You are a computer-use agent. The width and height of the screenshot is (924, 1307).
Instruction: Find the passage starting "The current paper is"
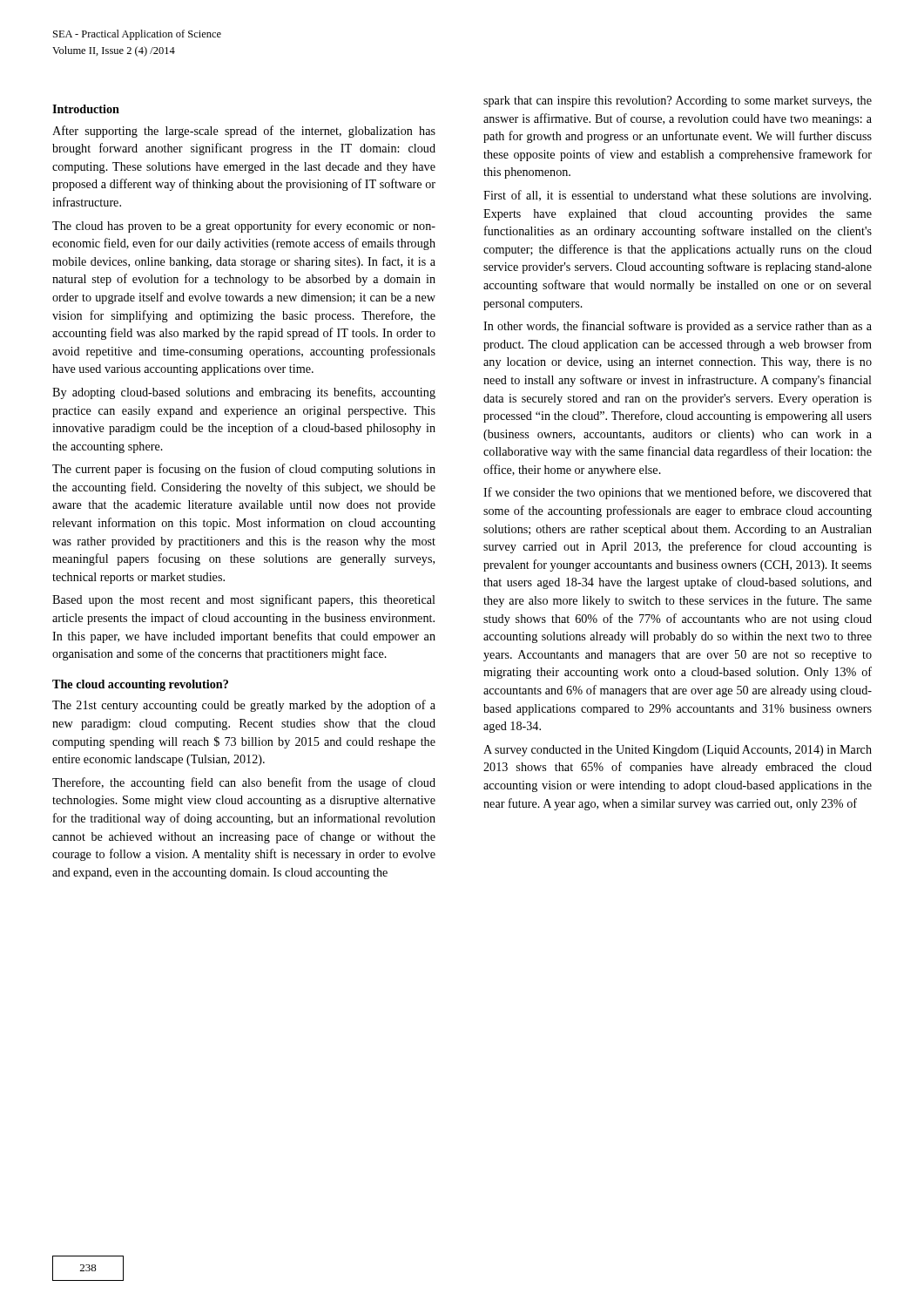[x=244, y=523]
